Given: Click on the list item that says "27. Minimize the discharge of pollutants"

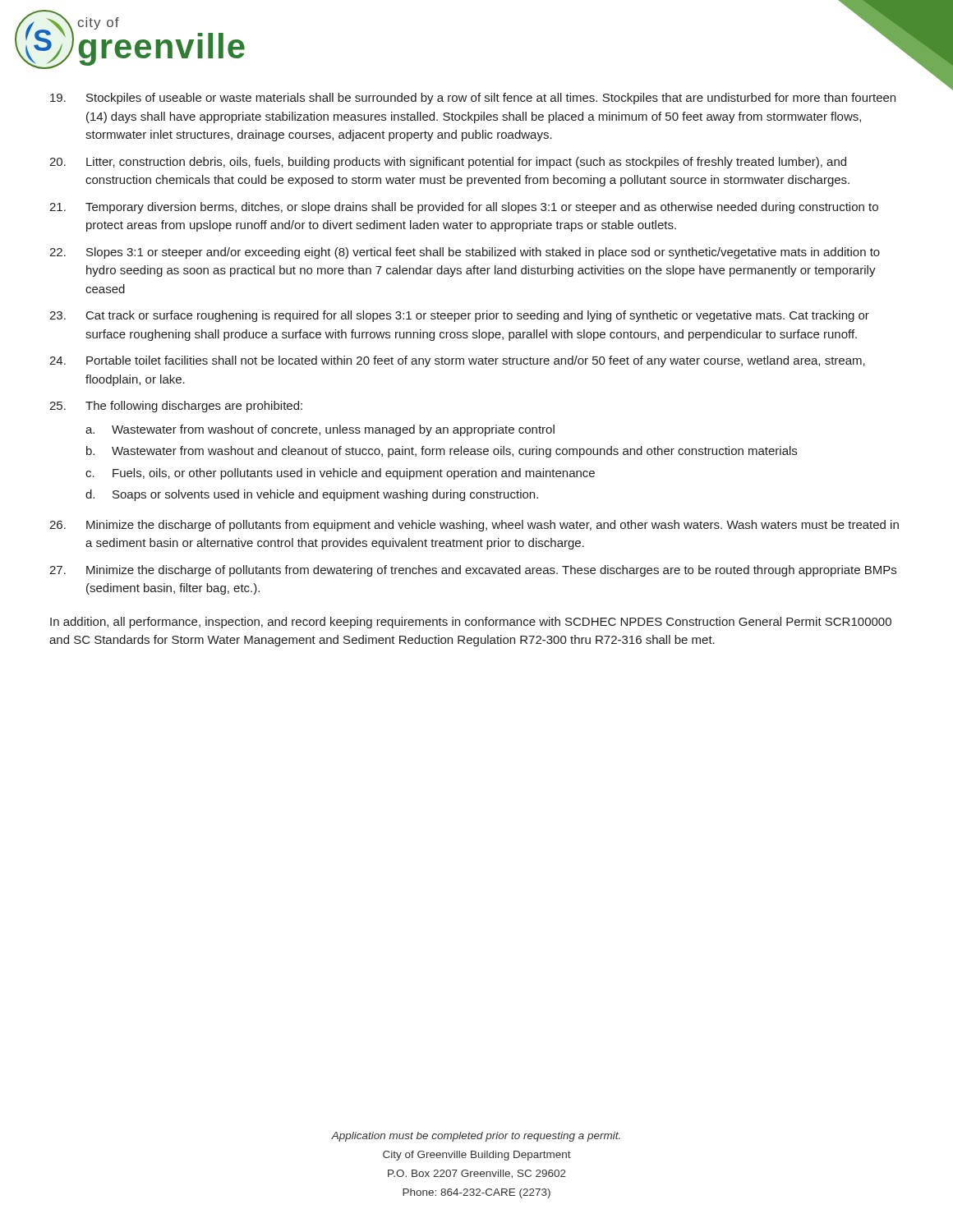Looking at the screenshot, I should pos(476,579).
